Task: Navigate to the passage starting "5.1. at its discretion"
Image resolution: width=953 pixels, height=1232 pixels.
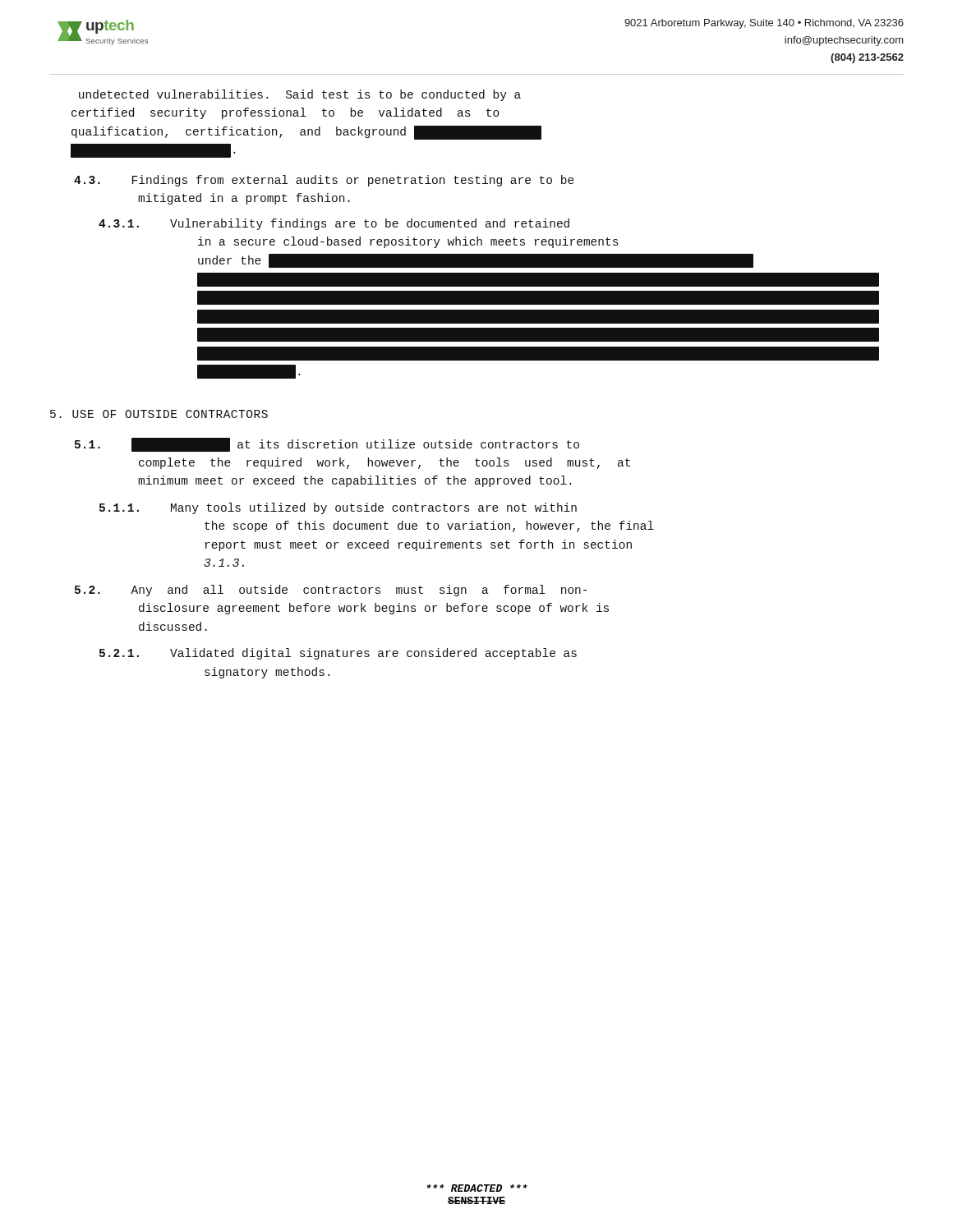Action: pyautogui.click(x=353, y=464)
